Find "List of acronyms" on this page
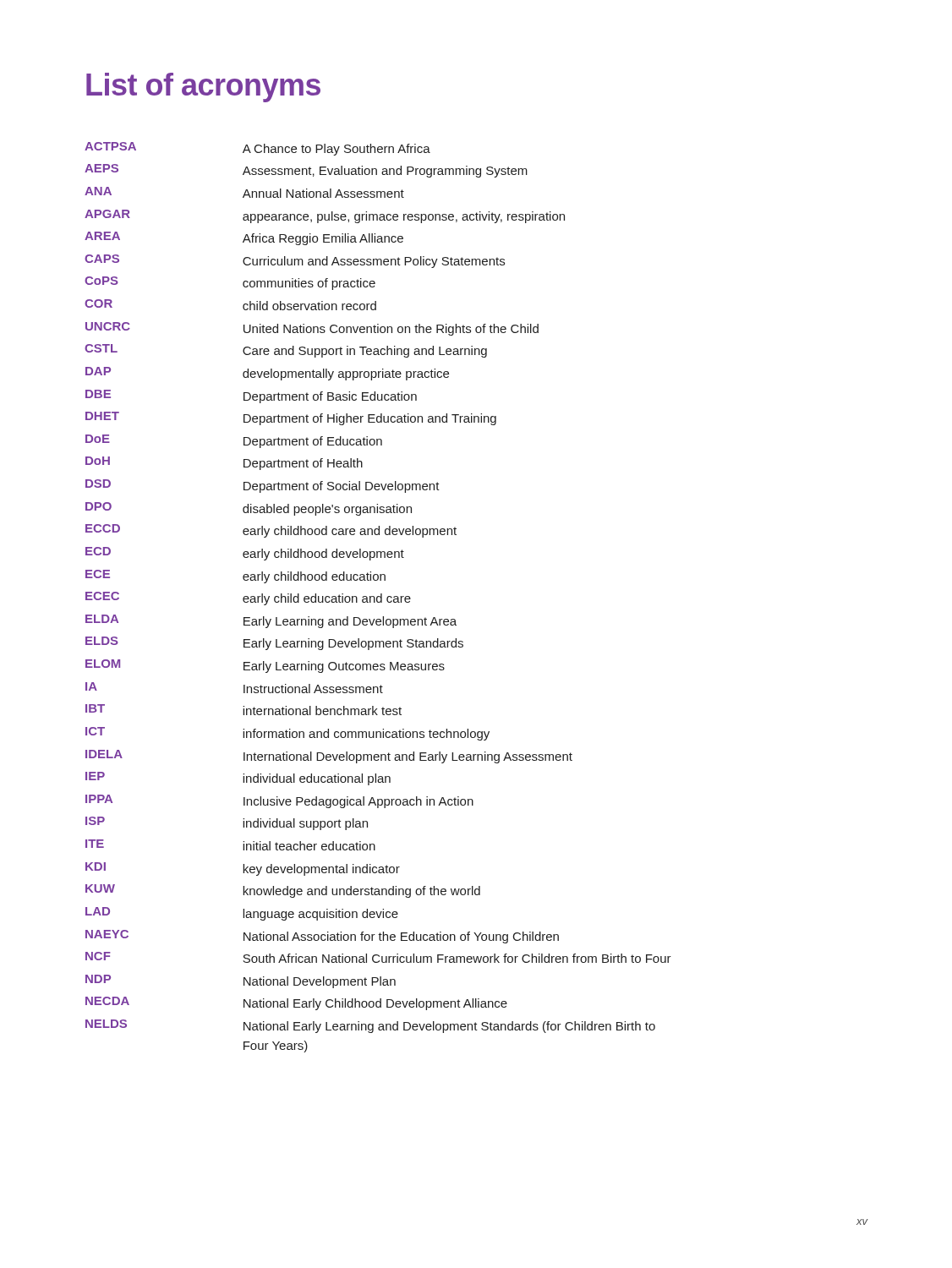Image resolution: width=952 pixels, height=1268 pixels. pyautogui.click(x=203, y=87)
